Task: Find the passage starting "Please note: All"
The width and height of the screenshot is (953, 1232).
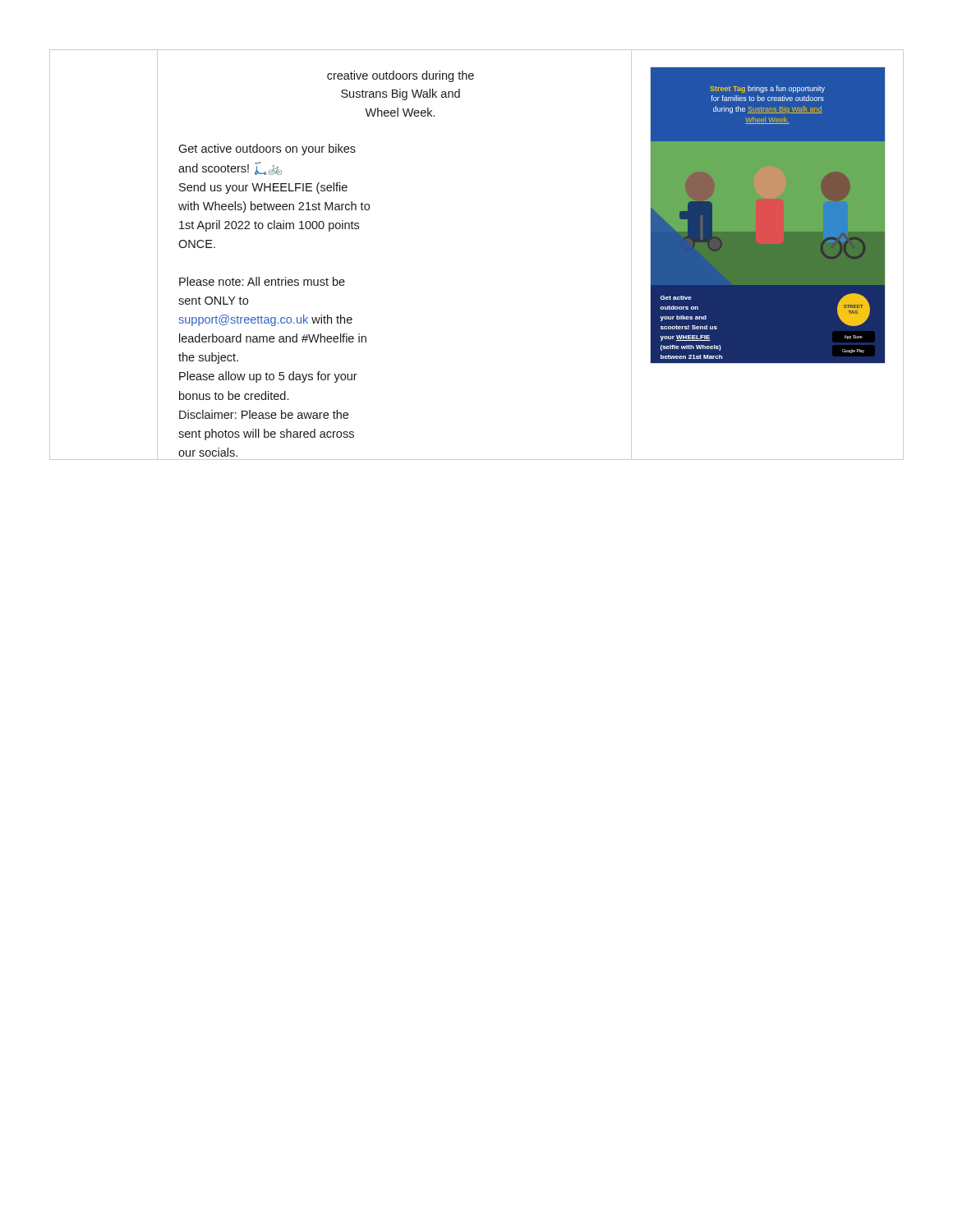Action: pyautogui.click(x=273, y=367)
